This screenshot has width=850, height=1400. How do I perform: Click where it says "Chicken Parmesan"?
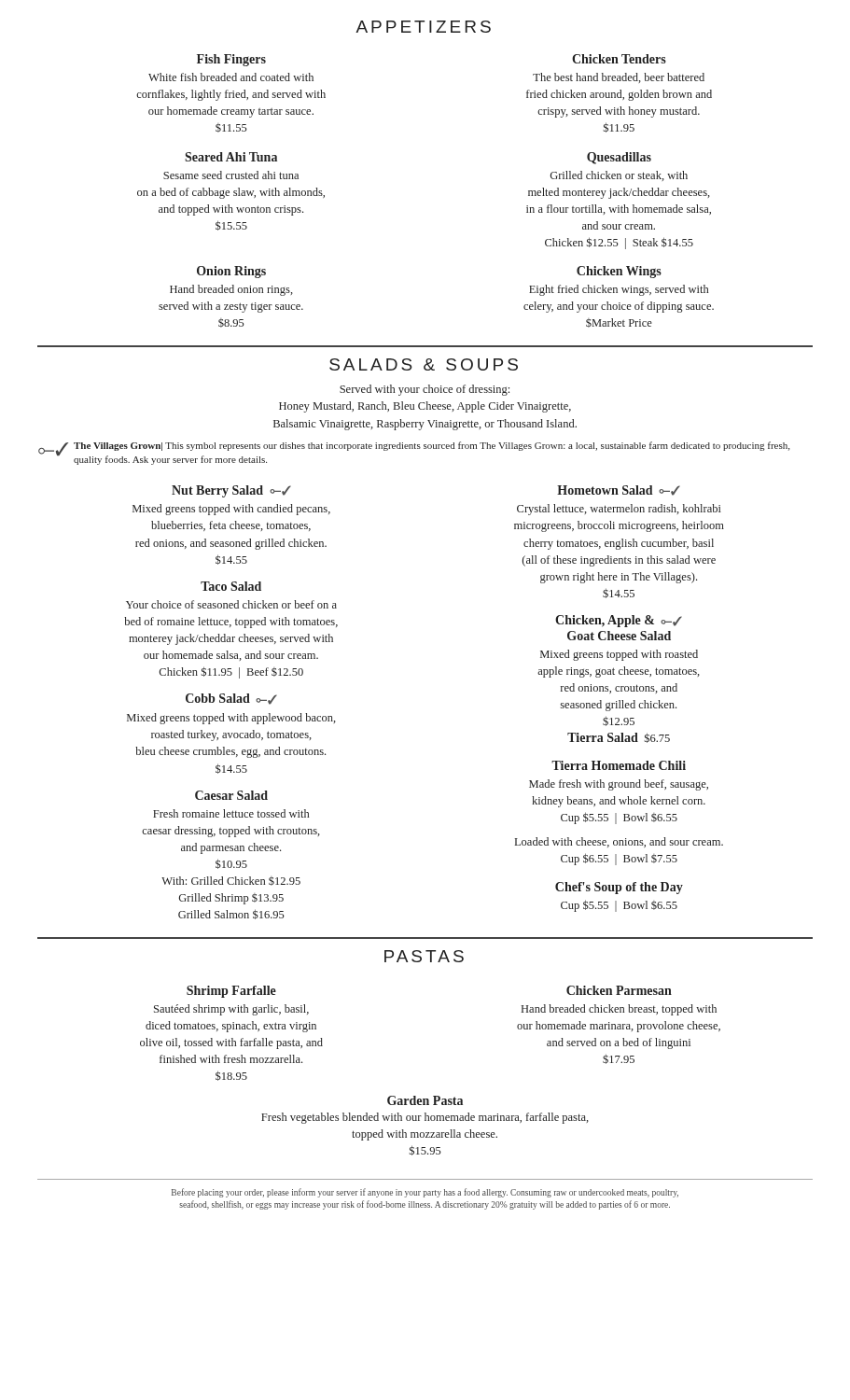(619, 990)
